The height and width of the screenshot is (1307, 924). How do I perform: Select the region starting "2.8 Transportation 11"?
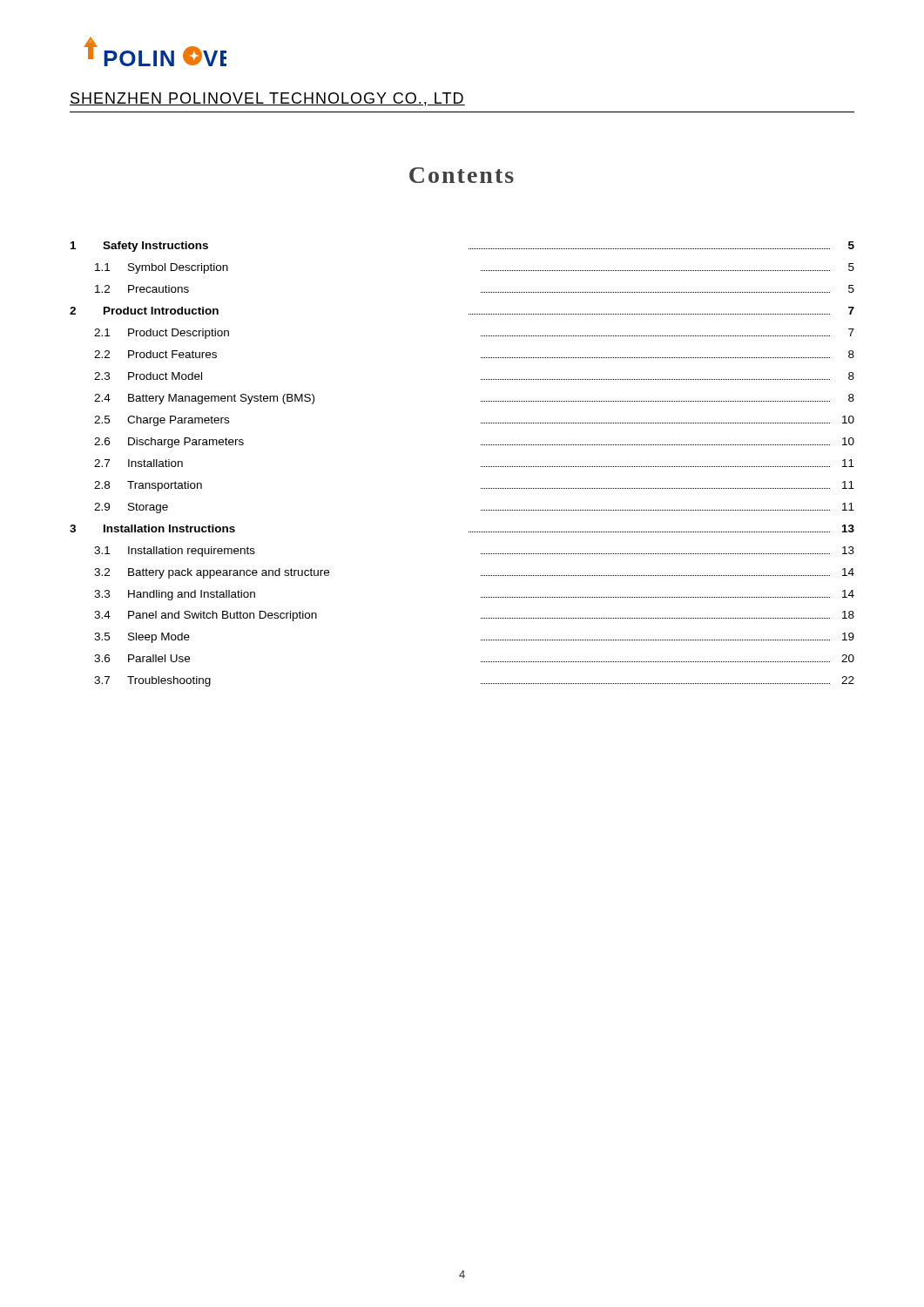click(168, 488)
